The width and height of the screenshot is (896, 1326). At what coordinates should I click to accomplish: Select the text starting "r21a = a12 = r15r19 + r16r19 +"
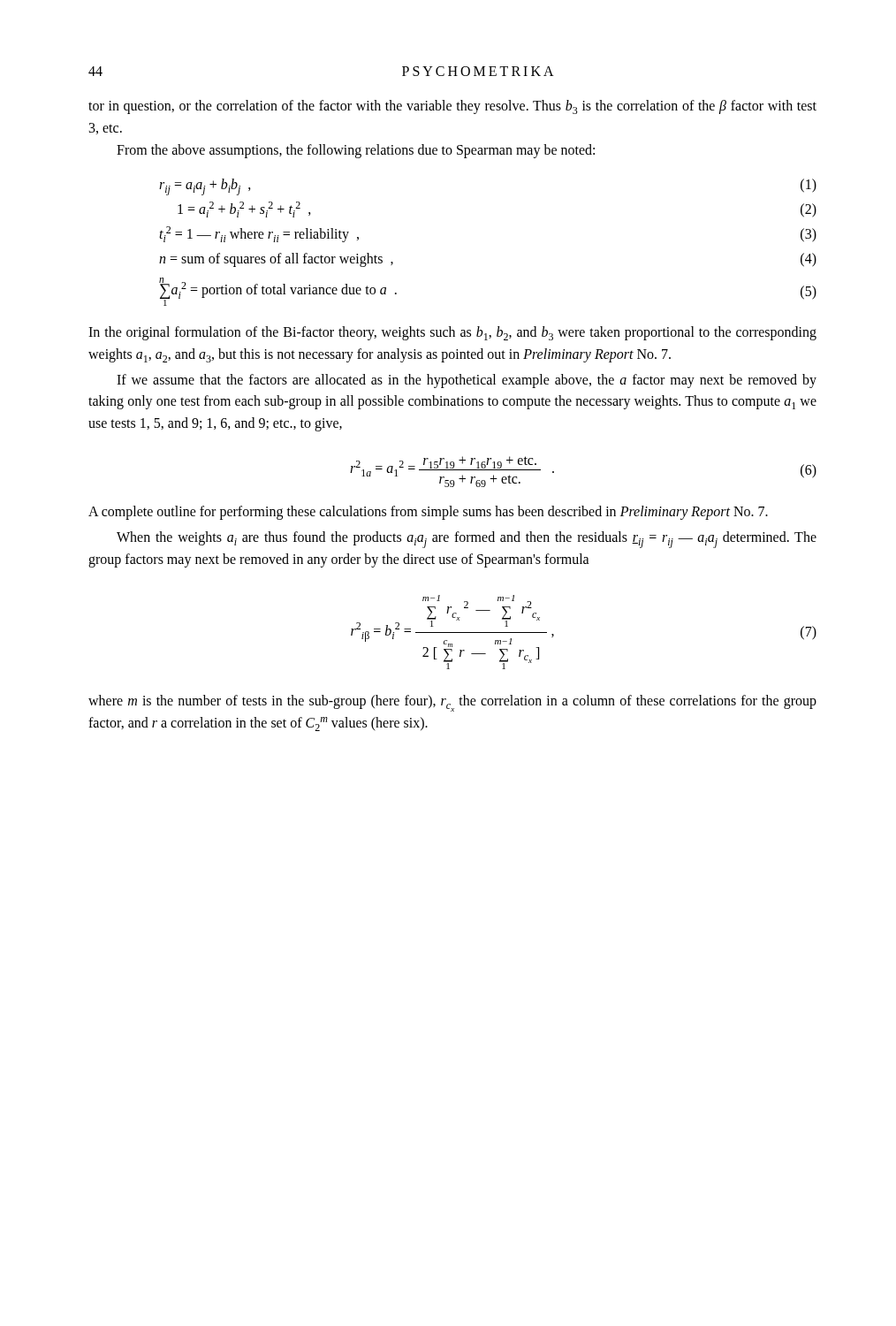point(452,470)
